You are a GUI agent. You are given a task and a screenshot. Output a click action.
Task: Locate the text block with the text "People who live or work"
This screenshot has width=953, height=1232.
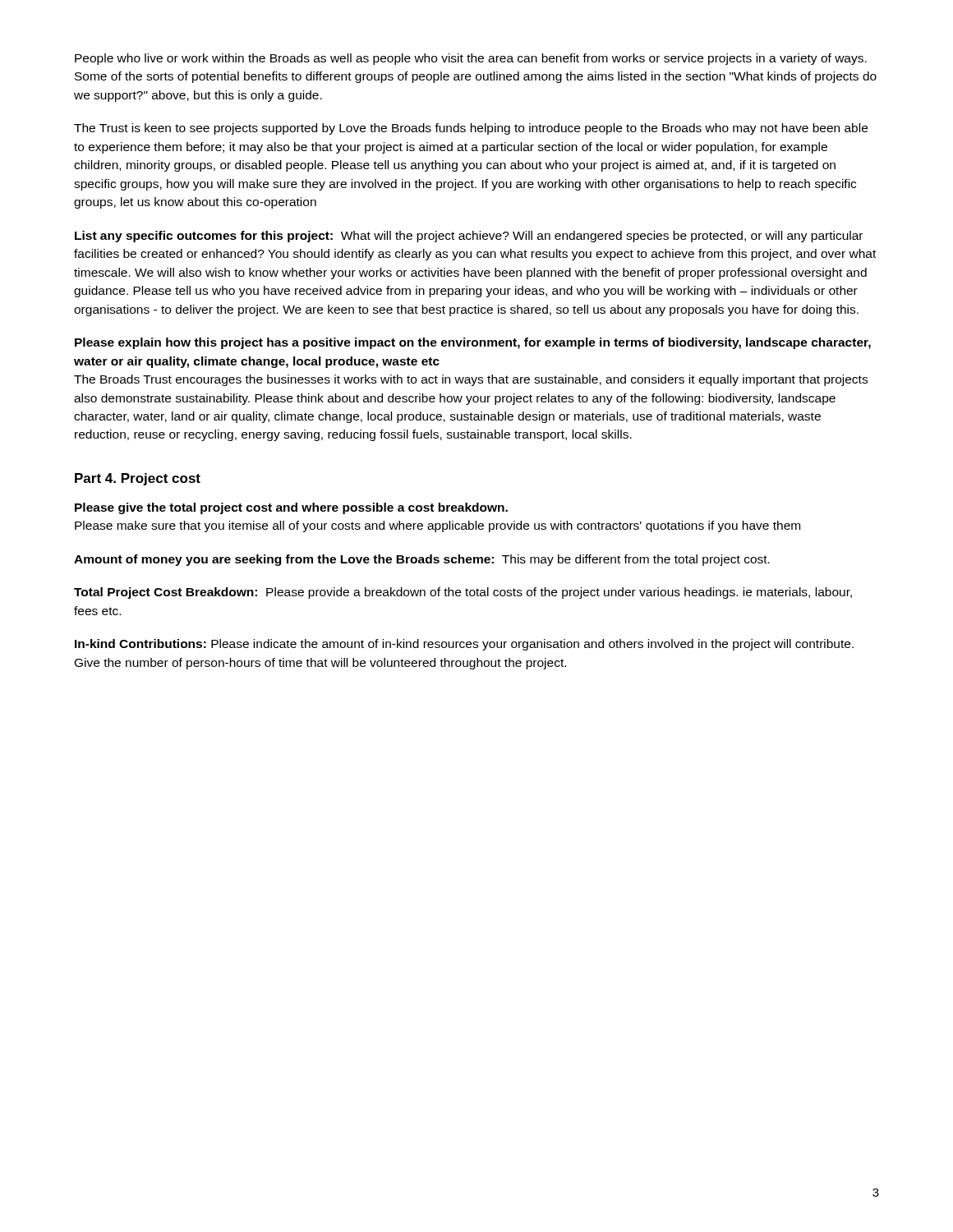click(475, 76)
